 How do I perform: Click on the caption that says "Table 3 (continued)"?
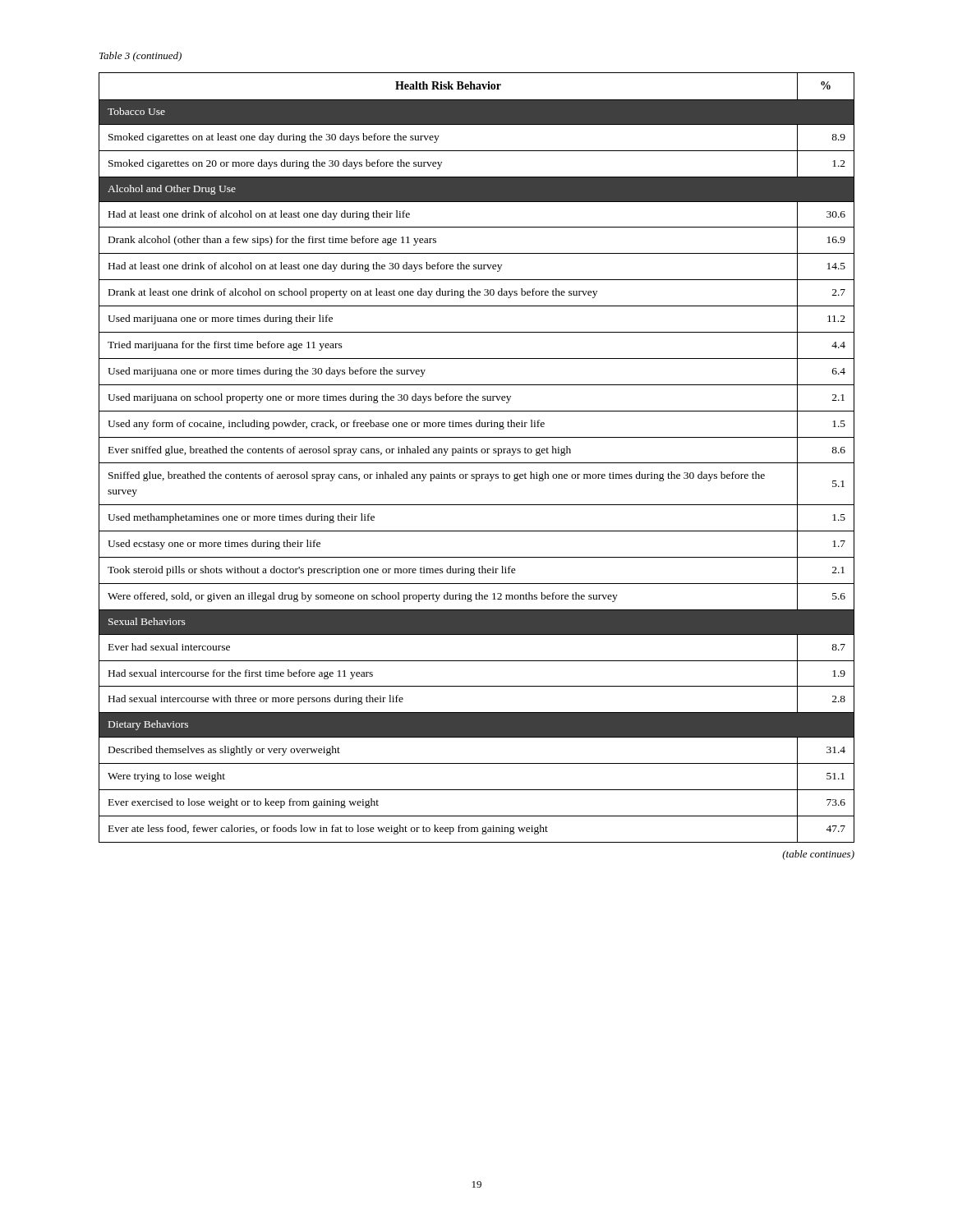pos(140,56)
